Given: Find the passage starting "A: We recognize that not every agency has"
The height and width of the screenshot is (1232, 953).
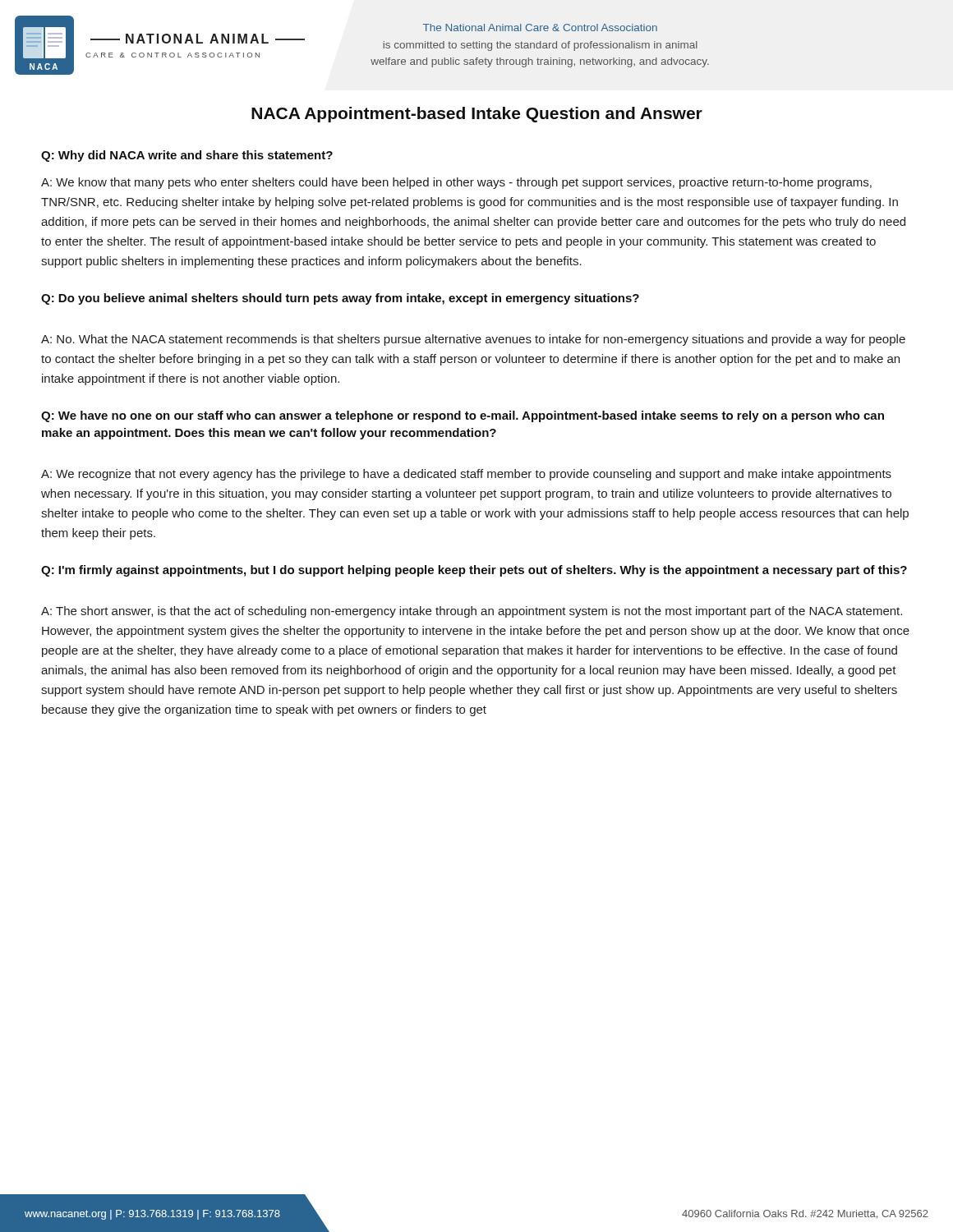Looking at the screenshot, I should pyautogui.click(x=475, y=503).
